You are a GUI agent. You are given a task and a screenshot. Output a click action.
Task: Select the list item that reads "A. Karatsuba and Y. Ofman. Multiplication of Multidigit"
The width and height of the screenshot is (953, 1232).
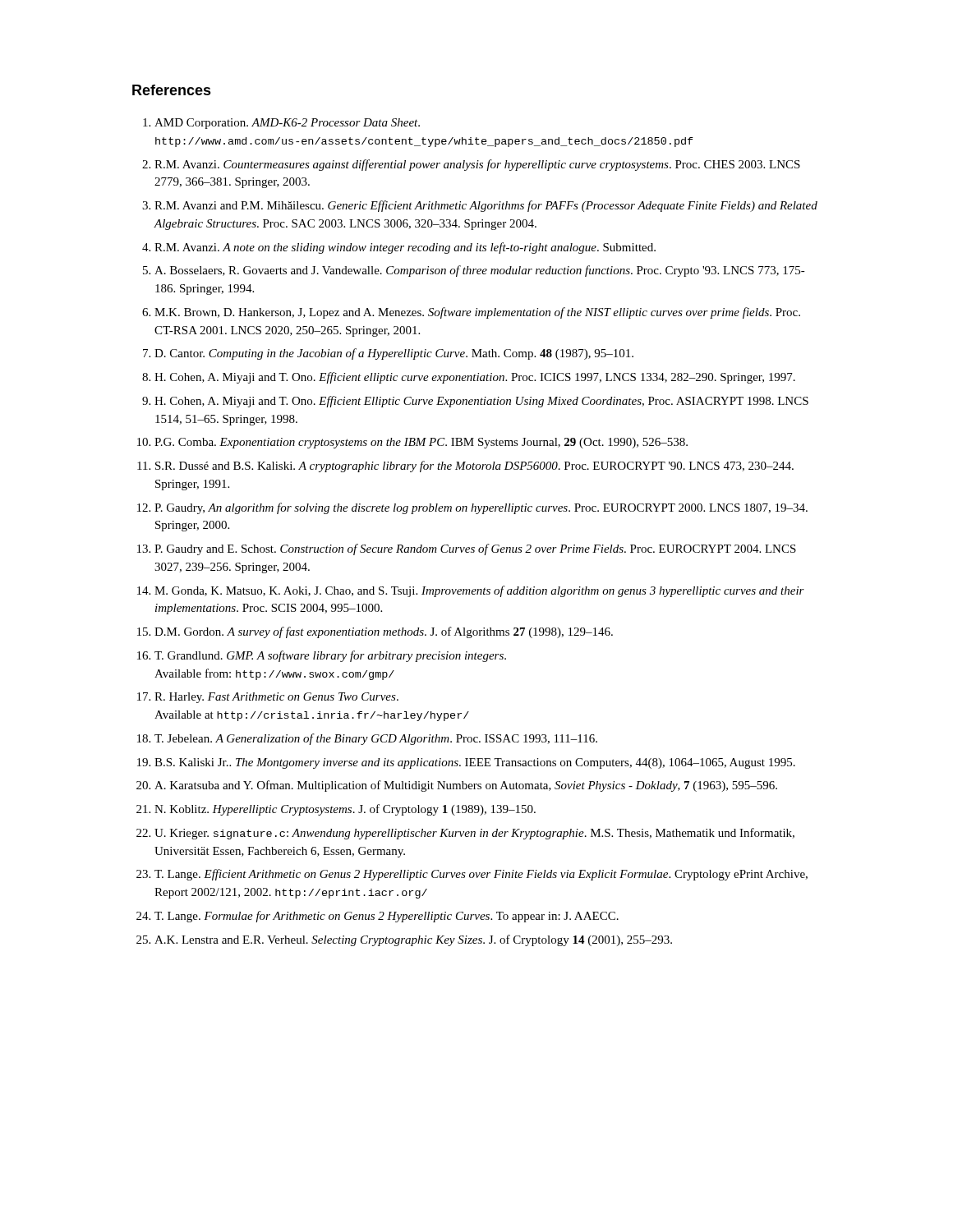[x=466, y=785]
